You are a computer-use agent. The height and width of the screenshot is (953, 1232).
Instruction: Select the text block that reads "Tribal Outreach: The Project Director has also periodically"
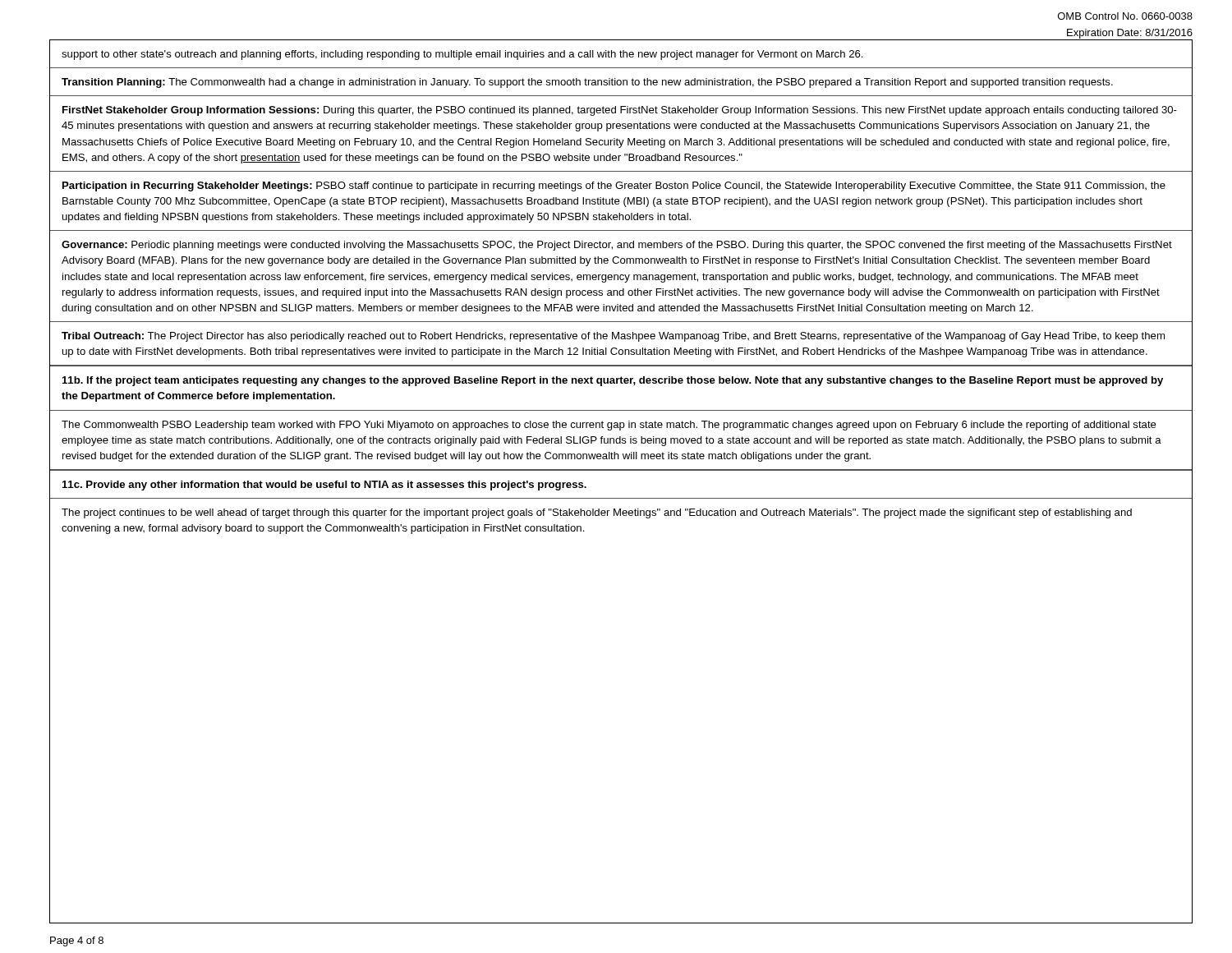[613, 343]
